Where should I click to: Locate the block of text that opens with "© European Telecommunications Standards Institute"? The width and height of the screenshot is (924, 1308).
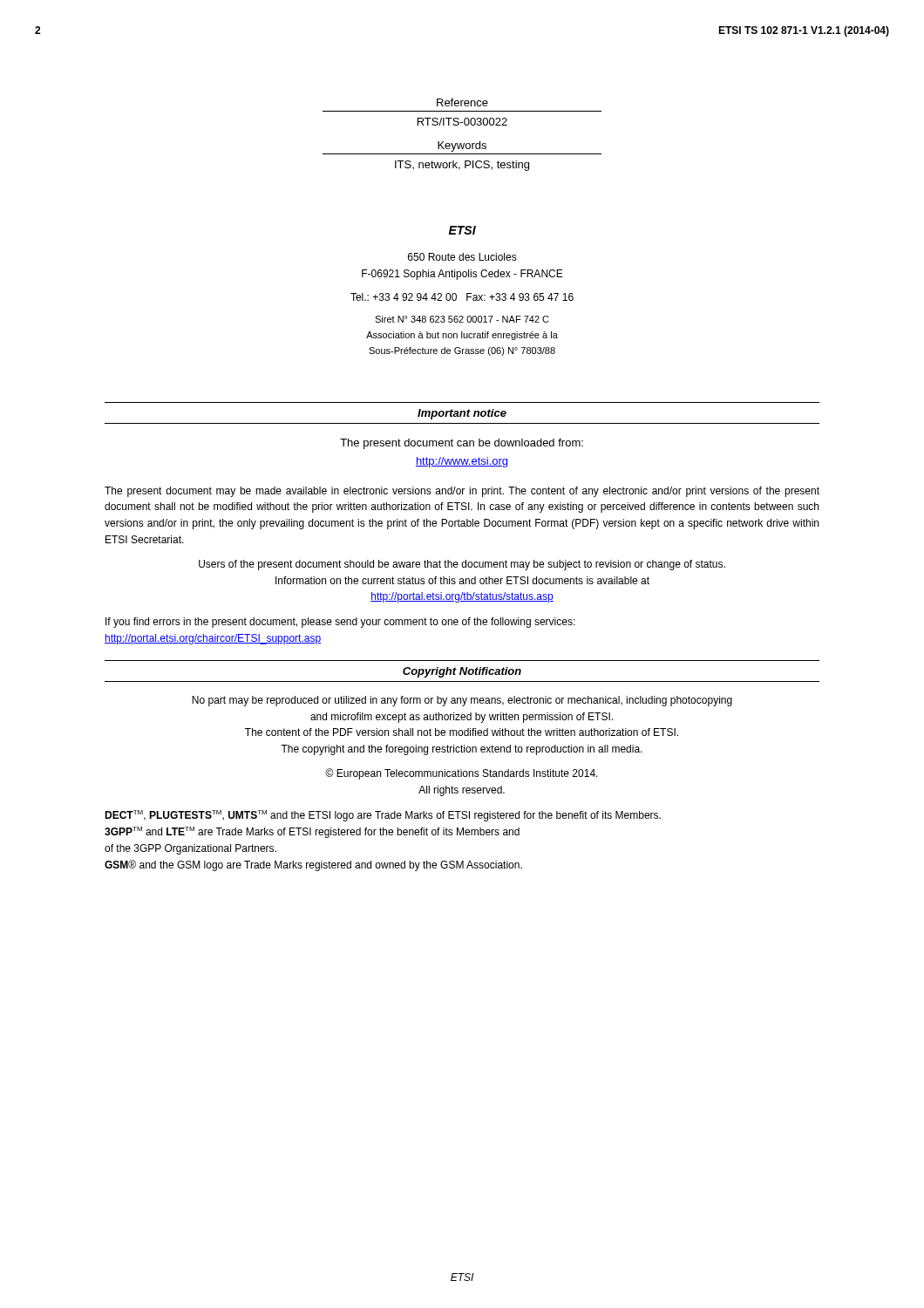tap(462, 782)
